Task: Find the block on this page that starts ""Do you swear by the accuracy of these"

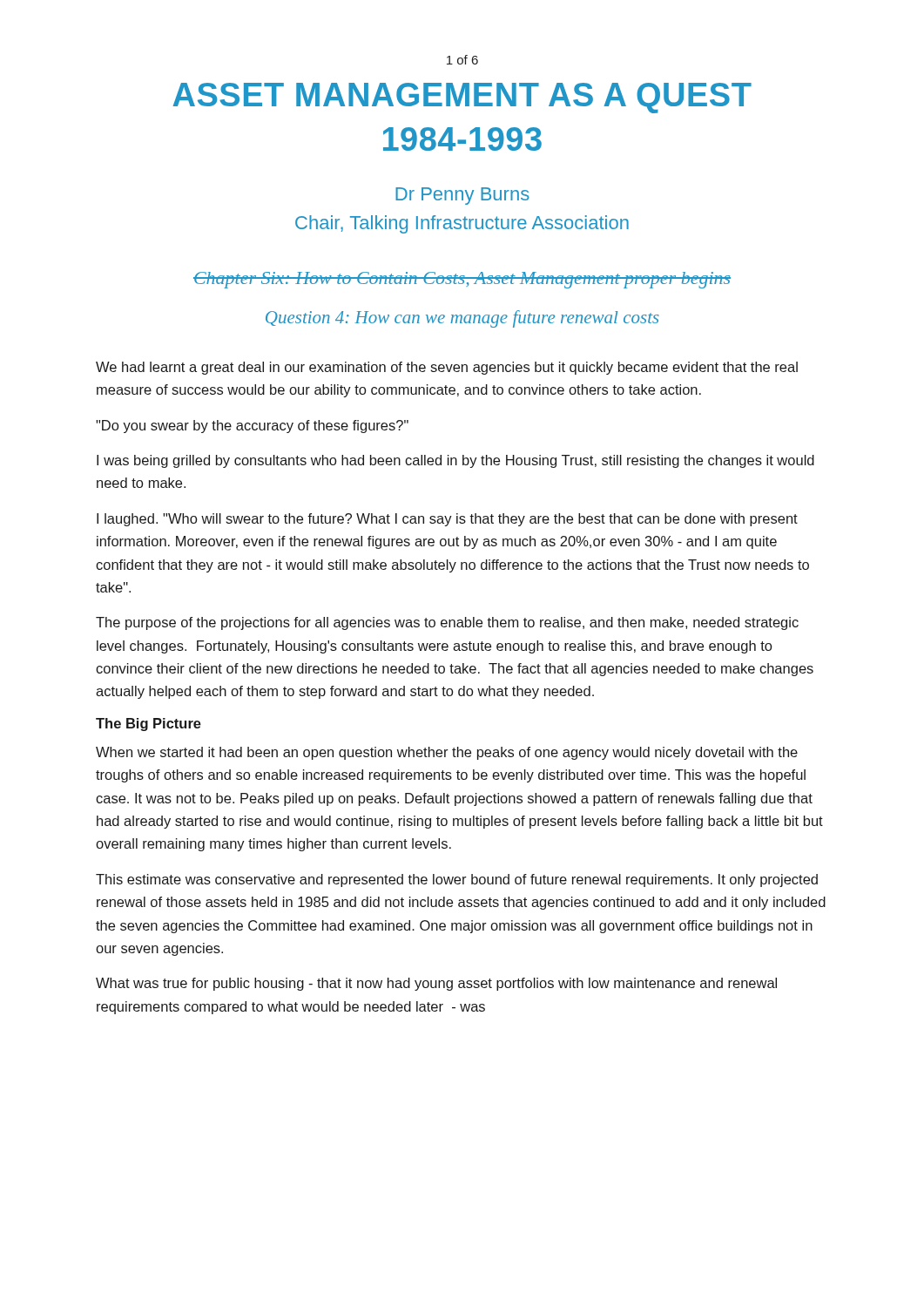Action: 252,425
